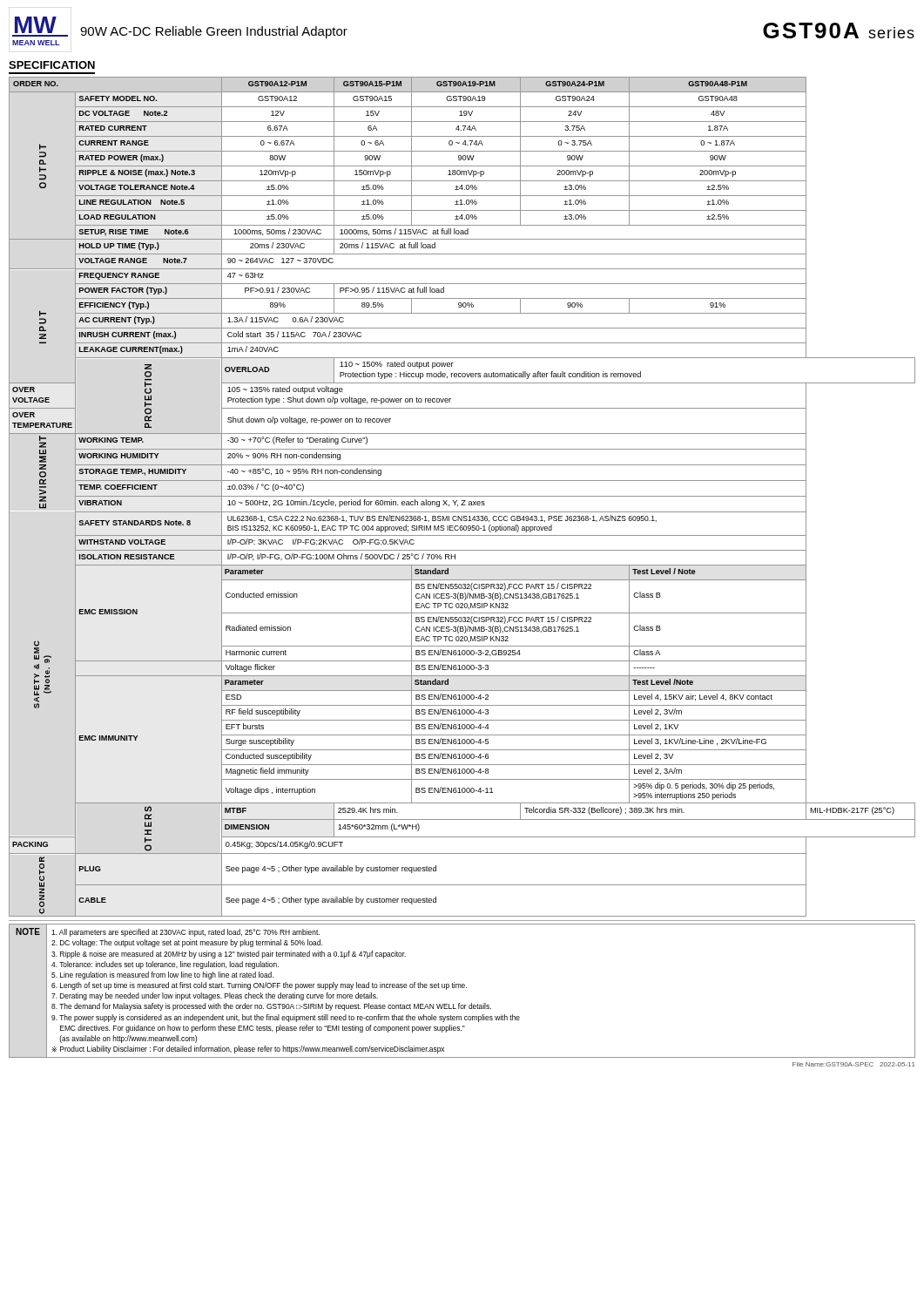Select the passage starting "NOTE 1. All parameters are specified"
Image resolution: width=924 pixels, height=1307 pixels.
(x=462, y=991)
